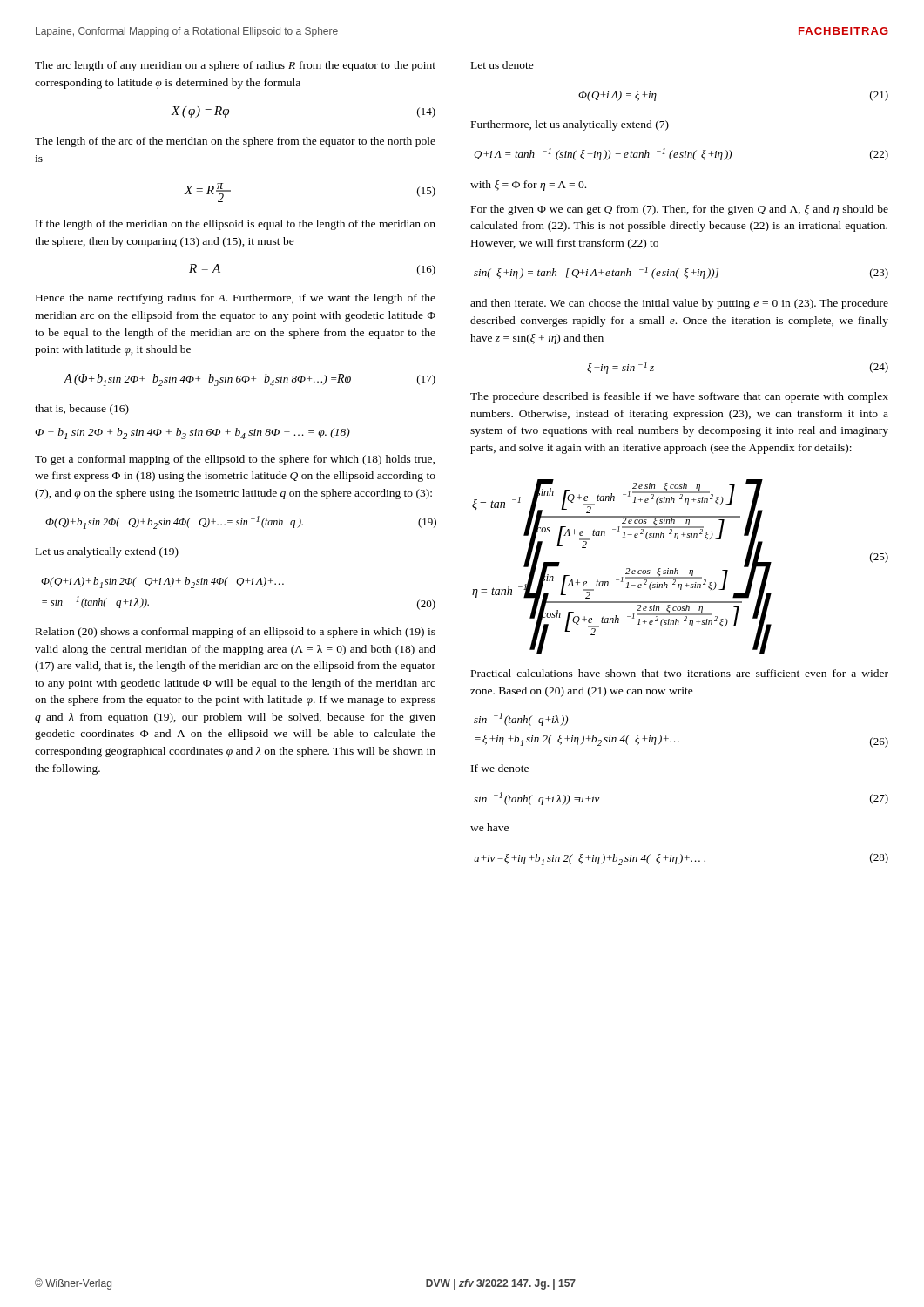Click on the passage starting "Φ( Q + i Λ)+"
Image resolution: width=924 pixels, height=1307 pixels.
pyautogui.click(x=235, y=592)
